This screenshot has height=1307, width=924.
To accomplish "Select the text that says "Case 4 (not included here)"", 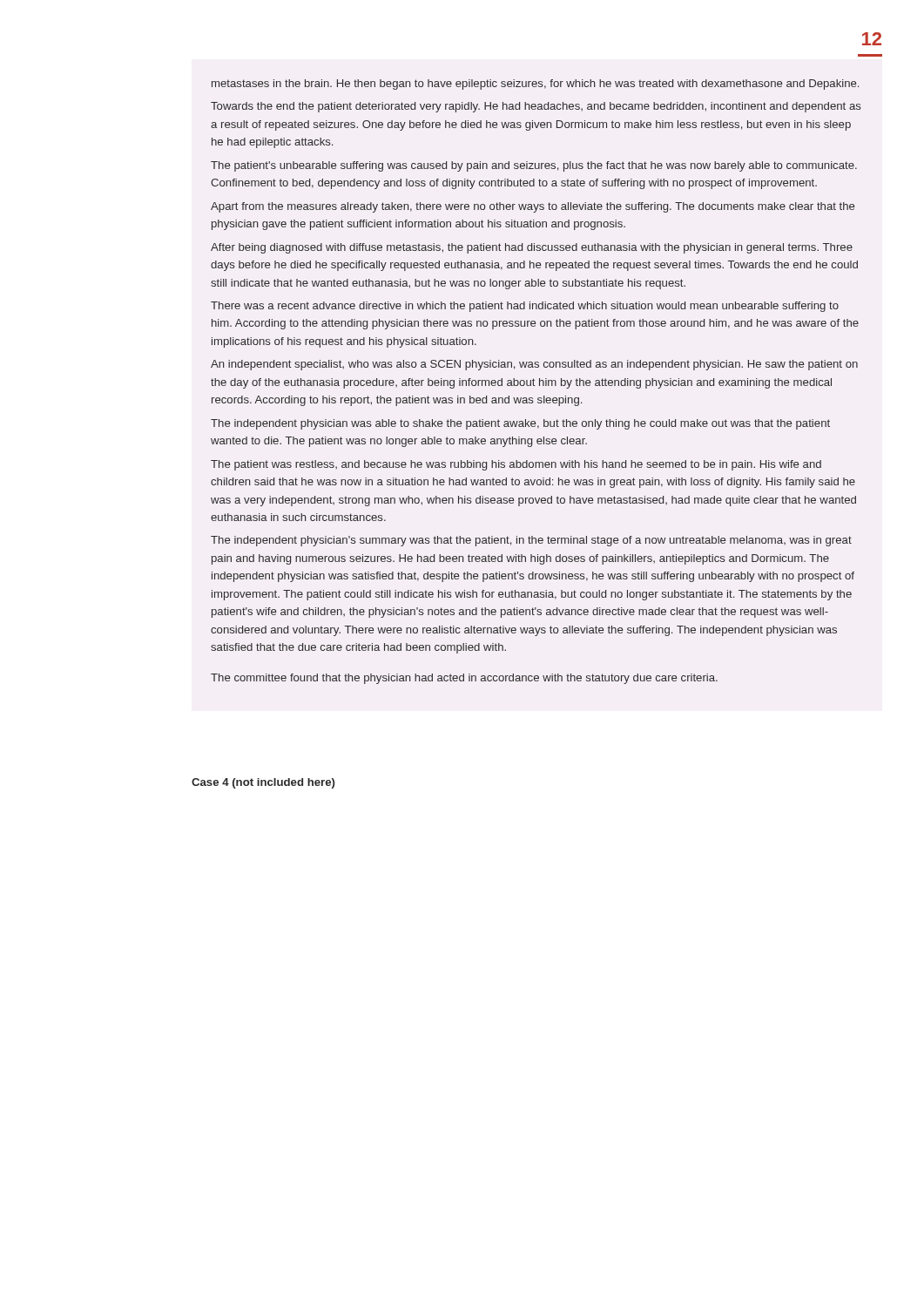I will coord(263,782).
